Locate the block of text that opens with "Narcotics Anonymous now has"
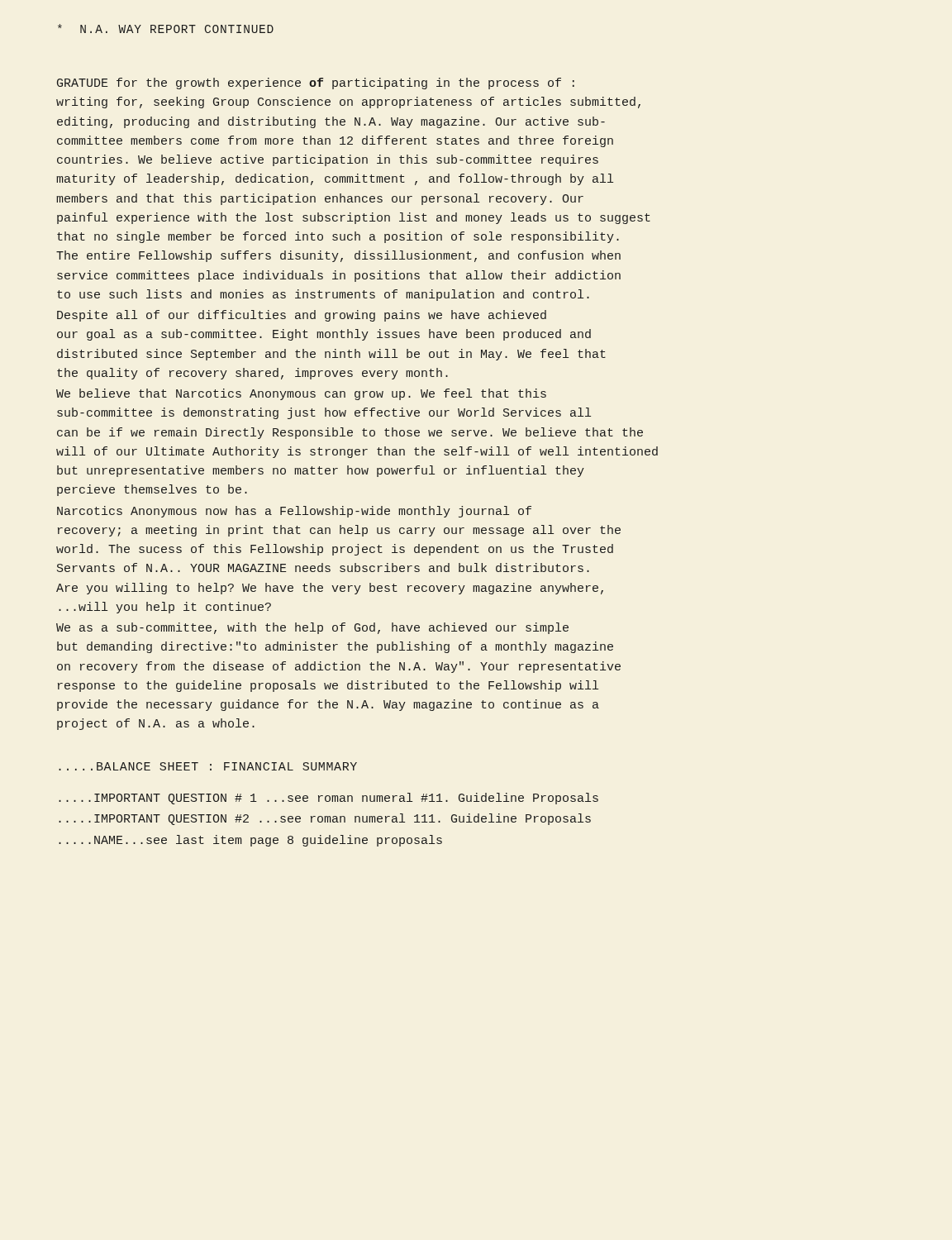952x1240 pixels. coord(476,560)
